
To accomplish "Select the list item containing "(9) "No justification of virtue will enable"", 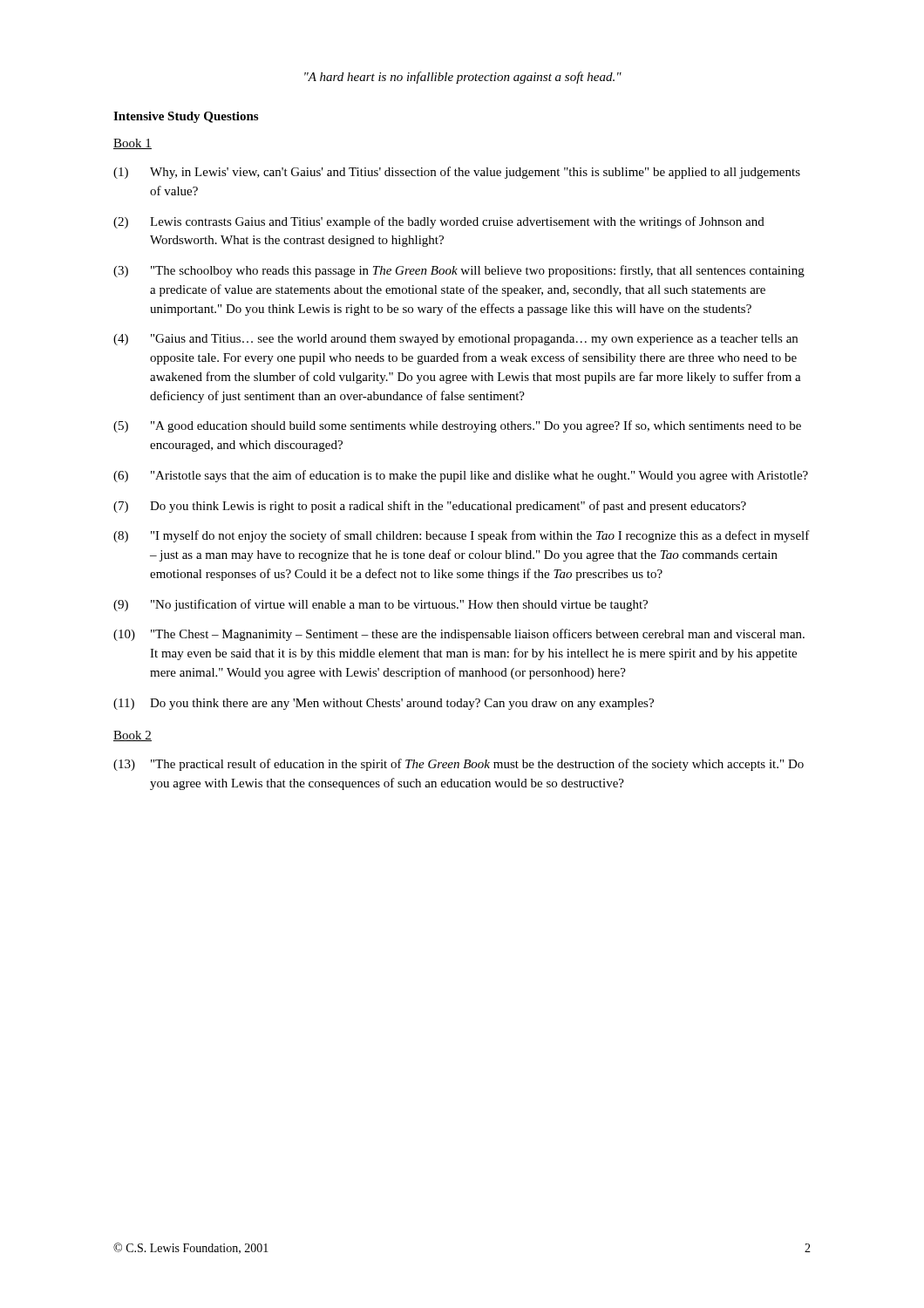I will 462,605.
